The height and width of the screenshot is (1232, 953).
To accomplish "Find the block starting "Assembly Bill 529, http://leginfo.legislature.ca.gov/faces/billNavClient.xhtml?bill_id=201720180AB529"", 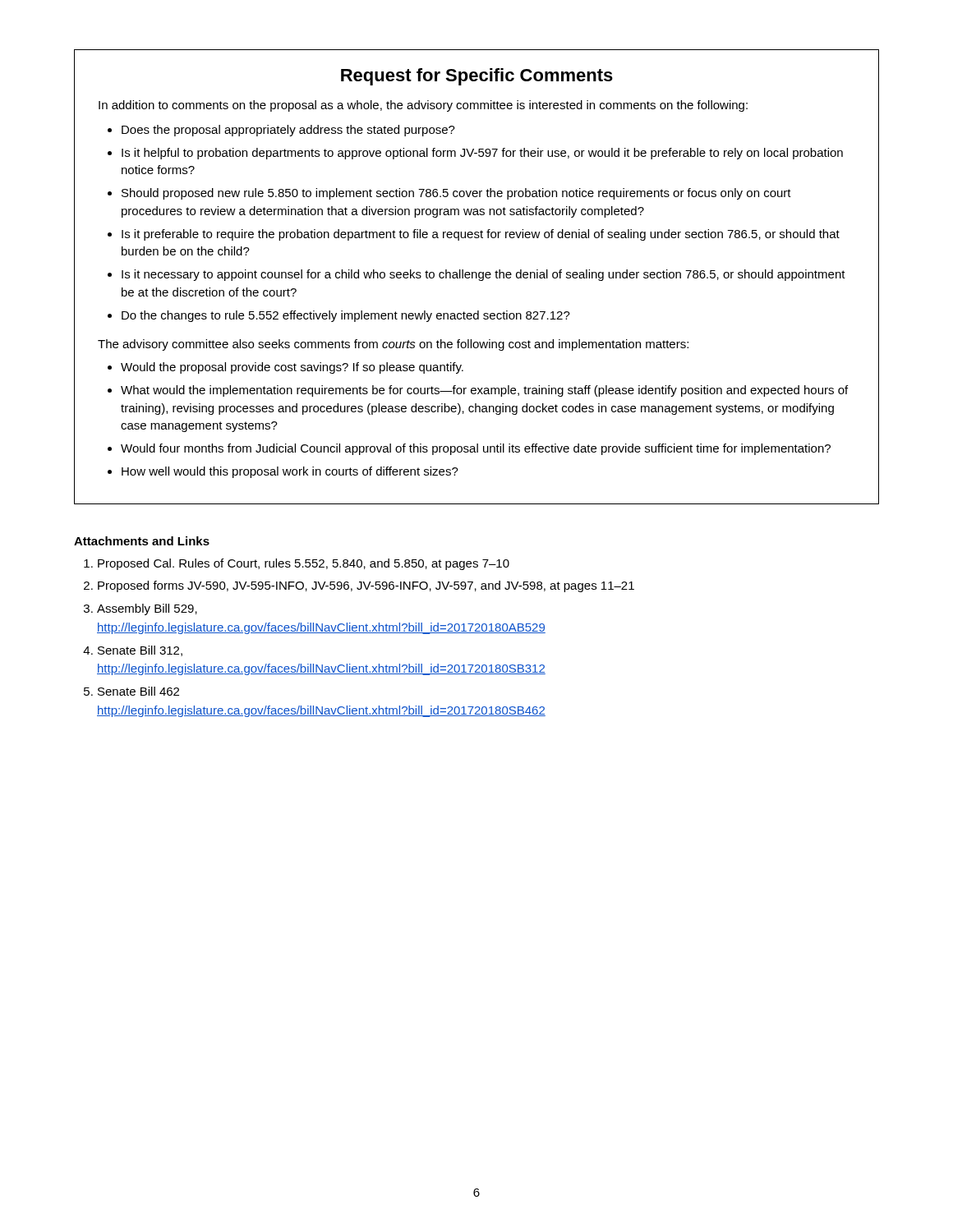I will point(488,619).
